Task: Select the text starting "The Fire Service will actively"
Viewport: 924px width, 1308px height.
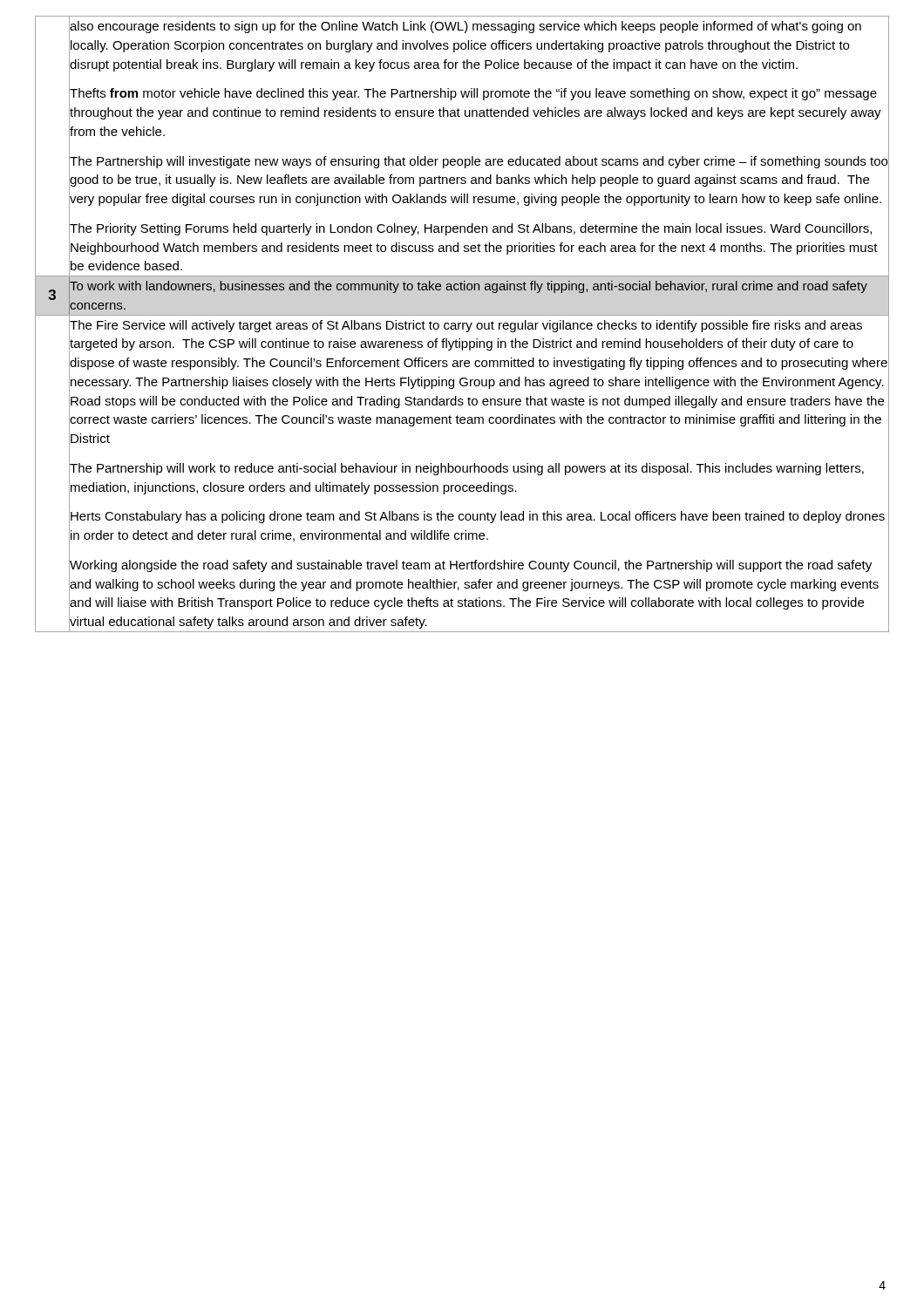Action: [479, 381]
